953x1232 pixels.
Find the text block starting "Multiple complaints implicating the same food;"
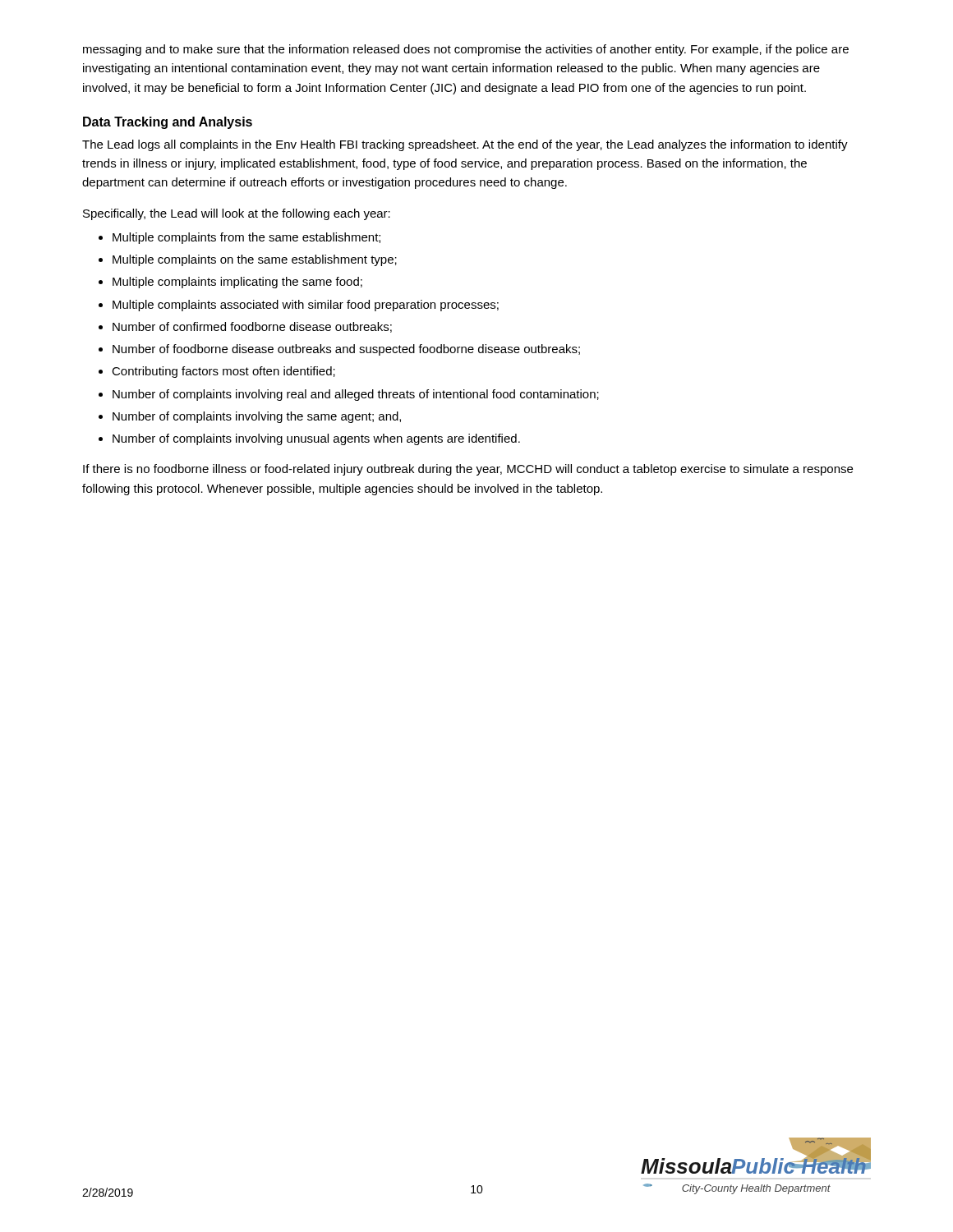click(237, 282)
